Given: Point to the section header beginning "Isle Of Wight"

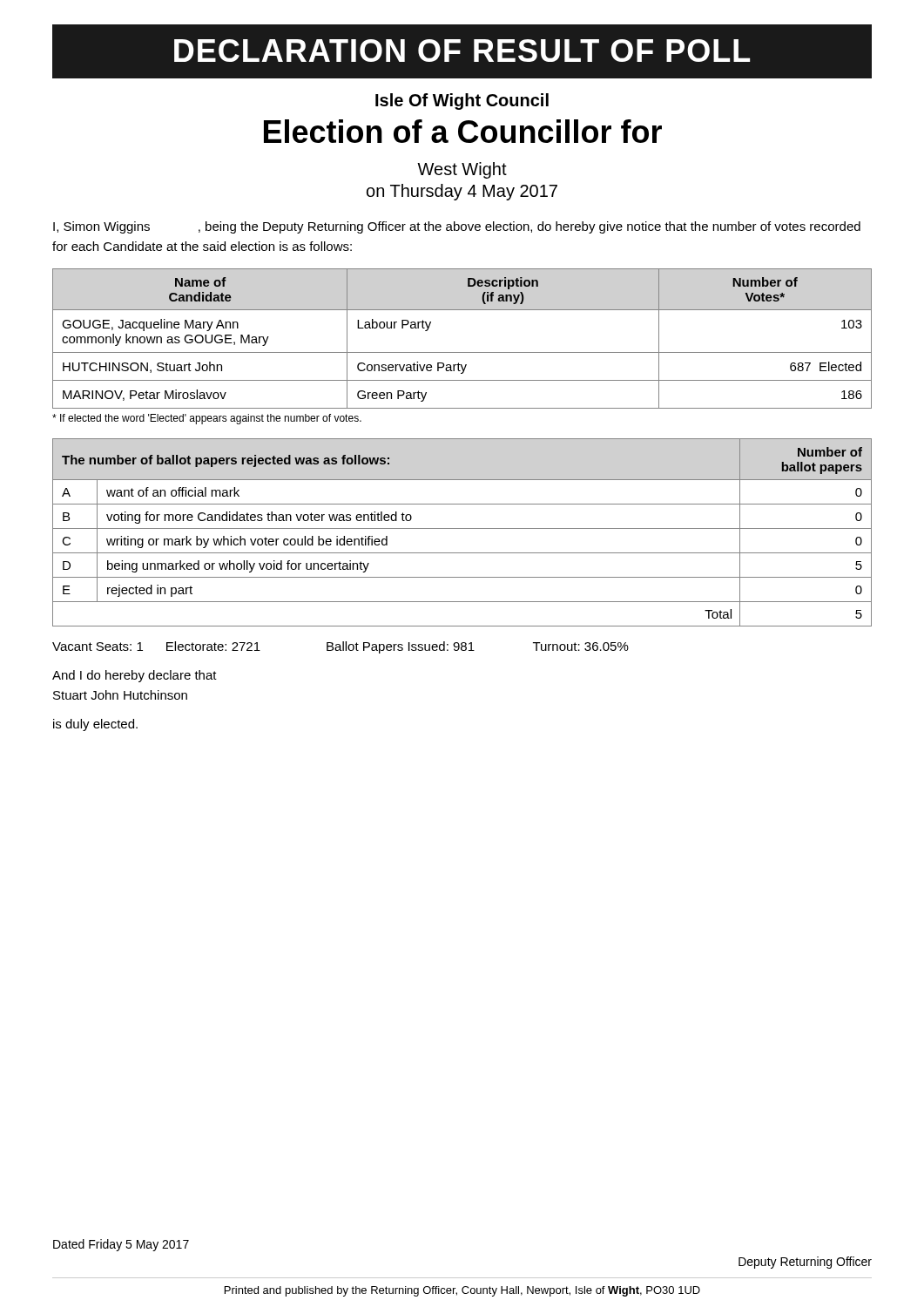Looking at the screenshot, I should click(x=462, y=101).
